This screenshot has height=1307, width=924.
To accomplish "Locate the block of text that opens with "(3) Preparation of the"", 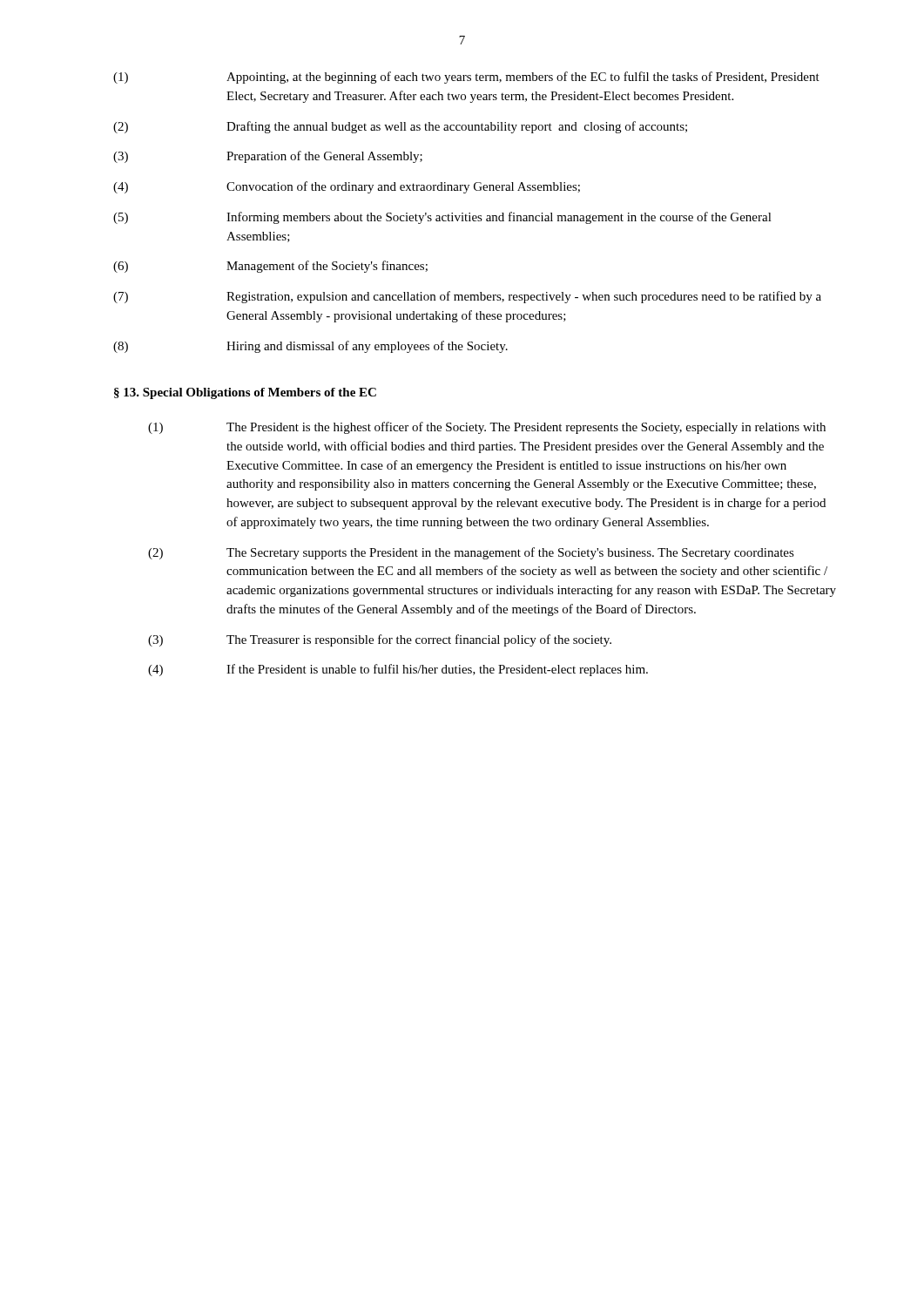I will (268, 157).
